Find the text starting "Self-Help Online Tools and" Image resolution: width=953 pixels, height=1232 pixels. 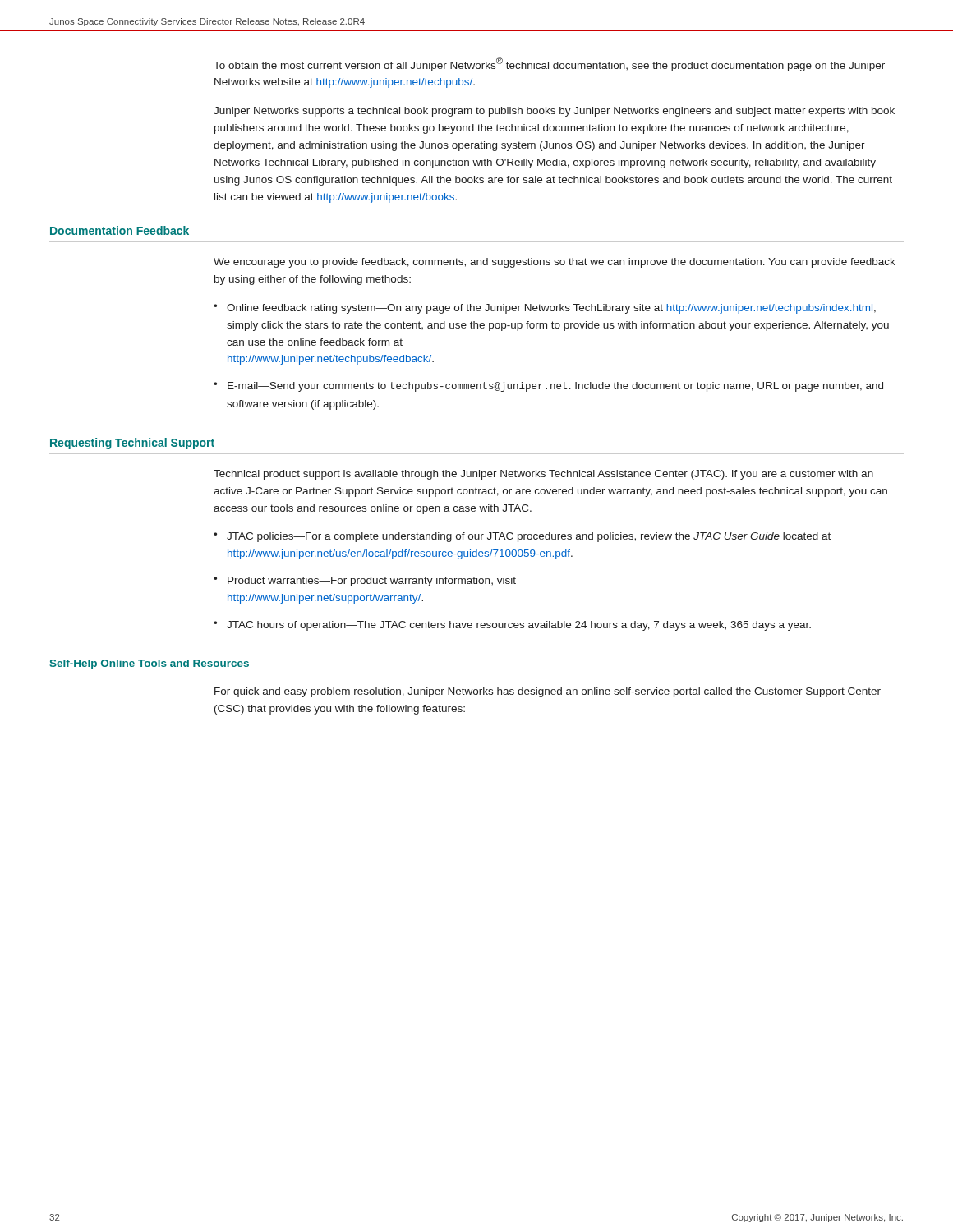pos(476,665)
